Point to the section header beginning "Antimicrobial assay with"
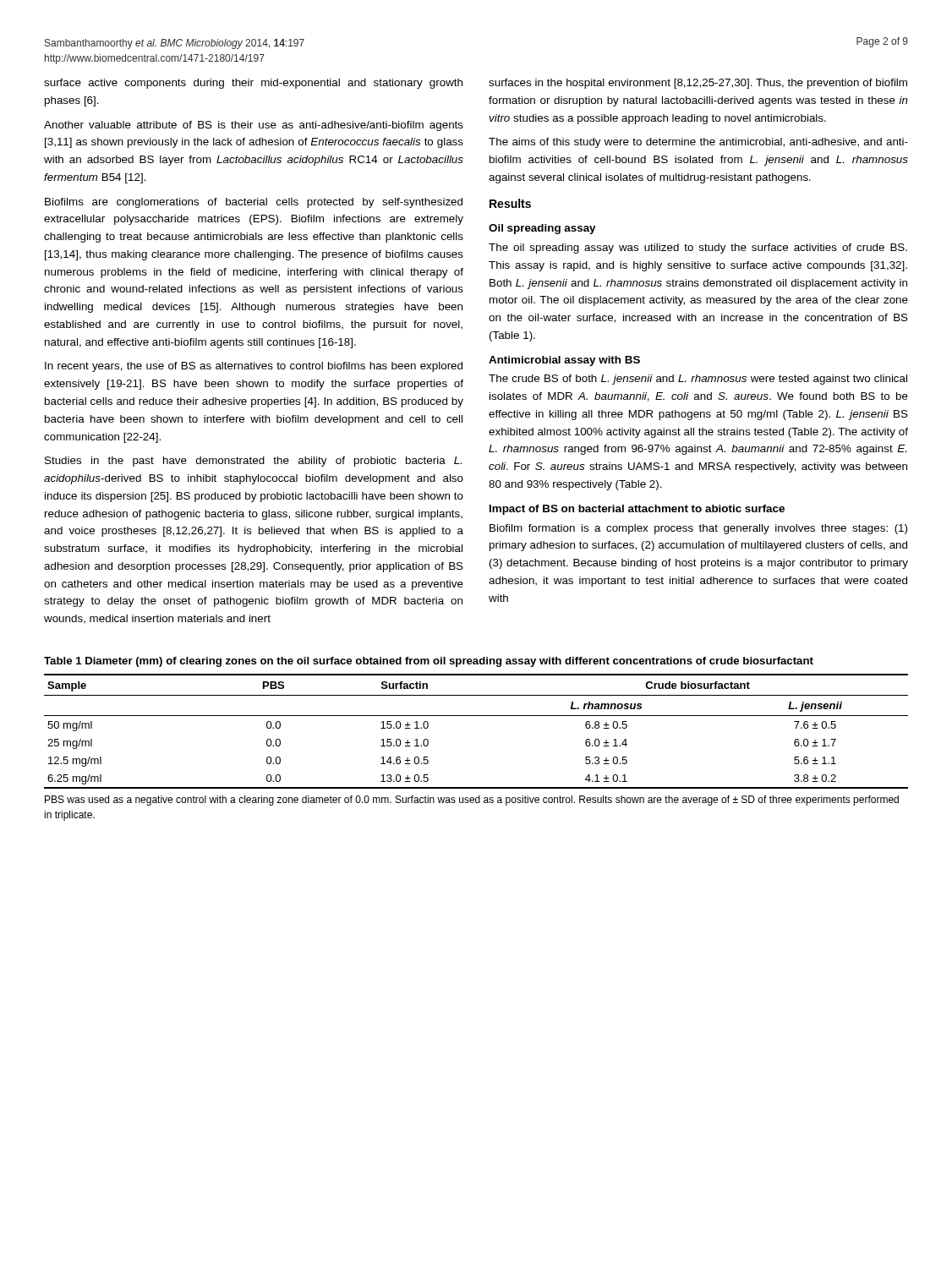952x1268 pixels. point(564,359)
